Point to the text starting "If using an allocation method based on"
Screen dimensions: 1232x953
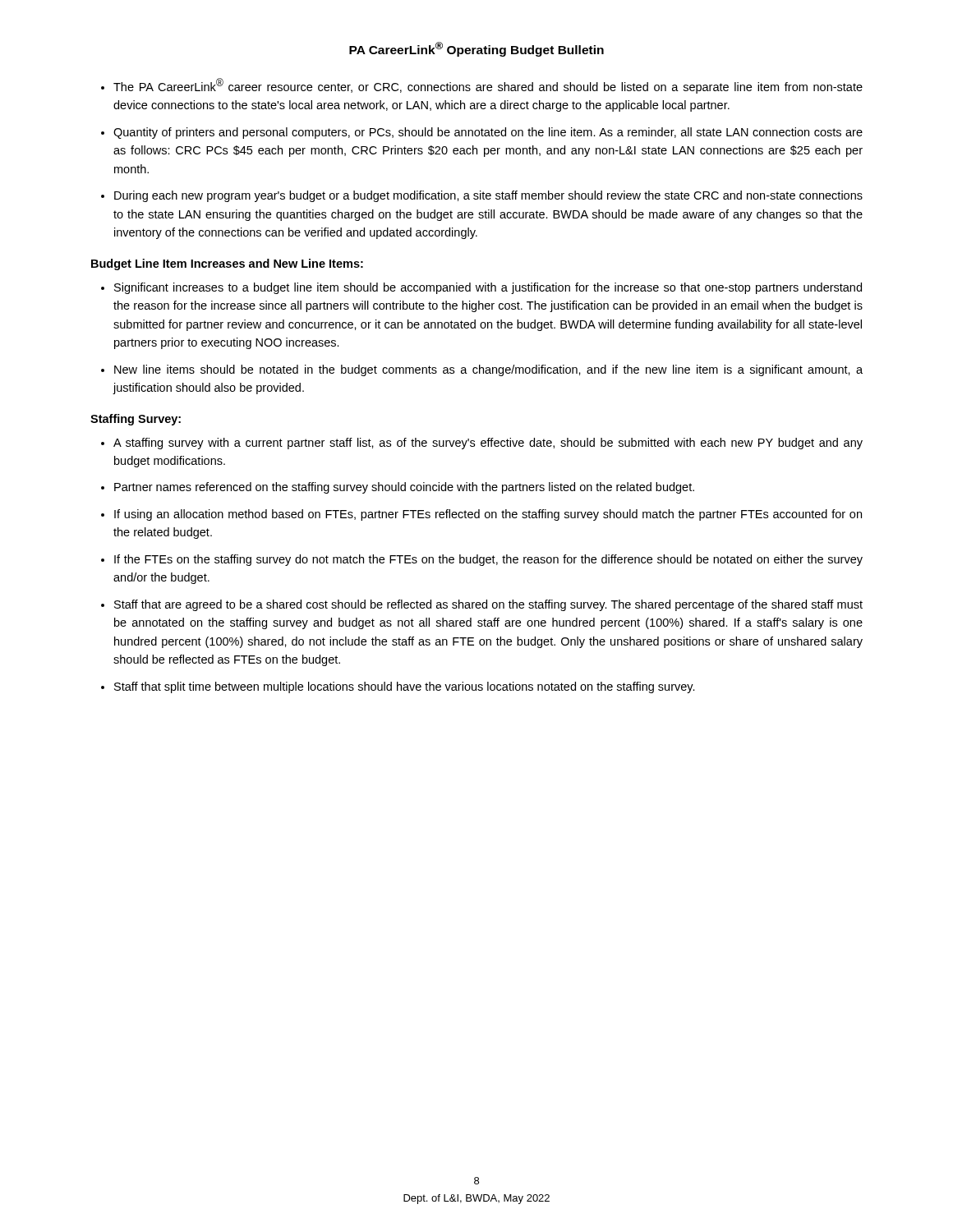coord(488,523)
